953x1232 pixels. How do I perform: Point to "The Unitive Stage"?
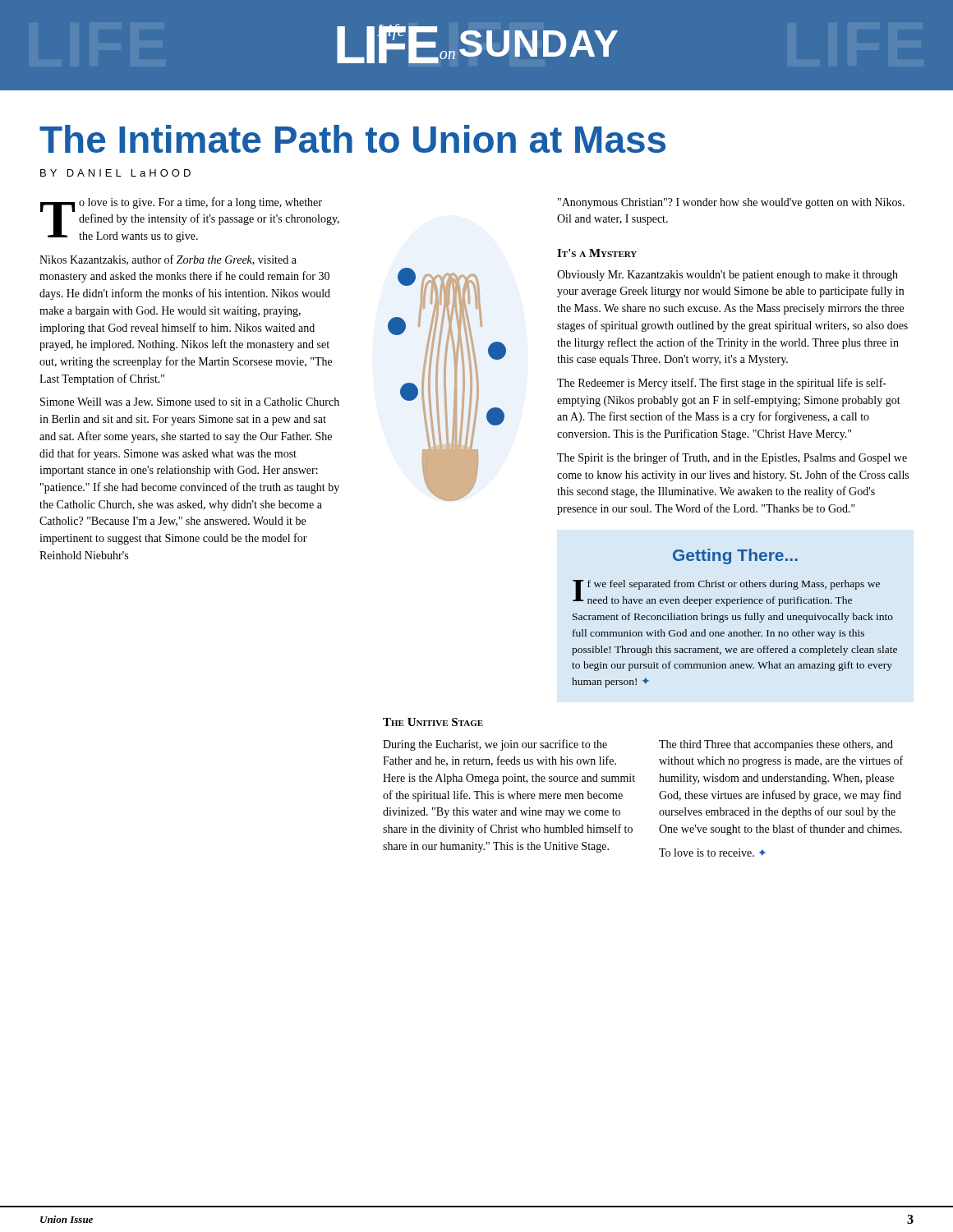[x=433, y=722]
